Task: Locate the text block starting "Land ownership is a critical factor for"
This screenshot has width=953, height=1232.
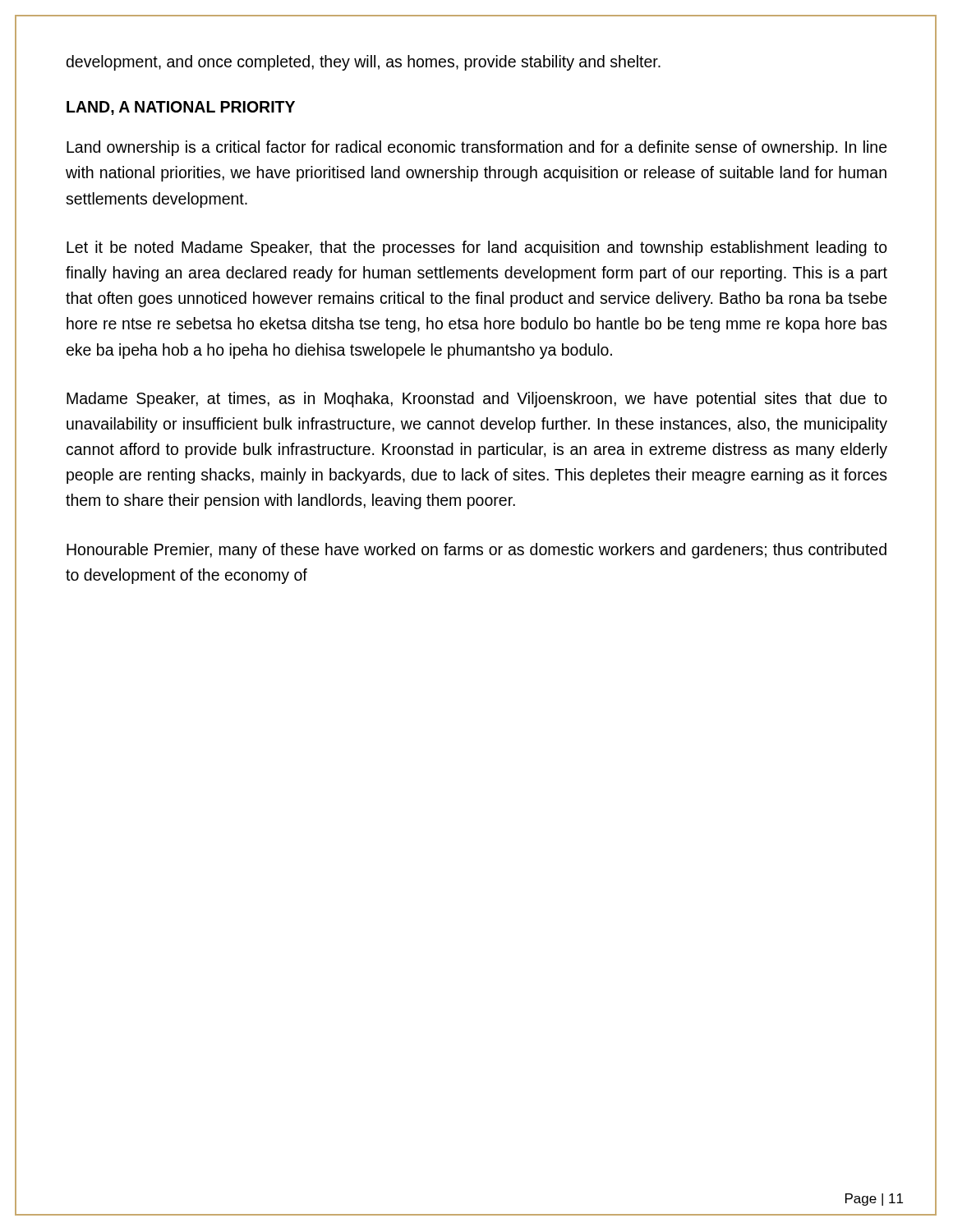Action: [x=476, y=173]
